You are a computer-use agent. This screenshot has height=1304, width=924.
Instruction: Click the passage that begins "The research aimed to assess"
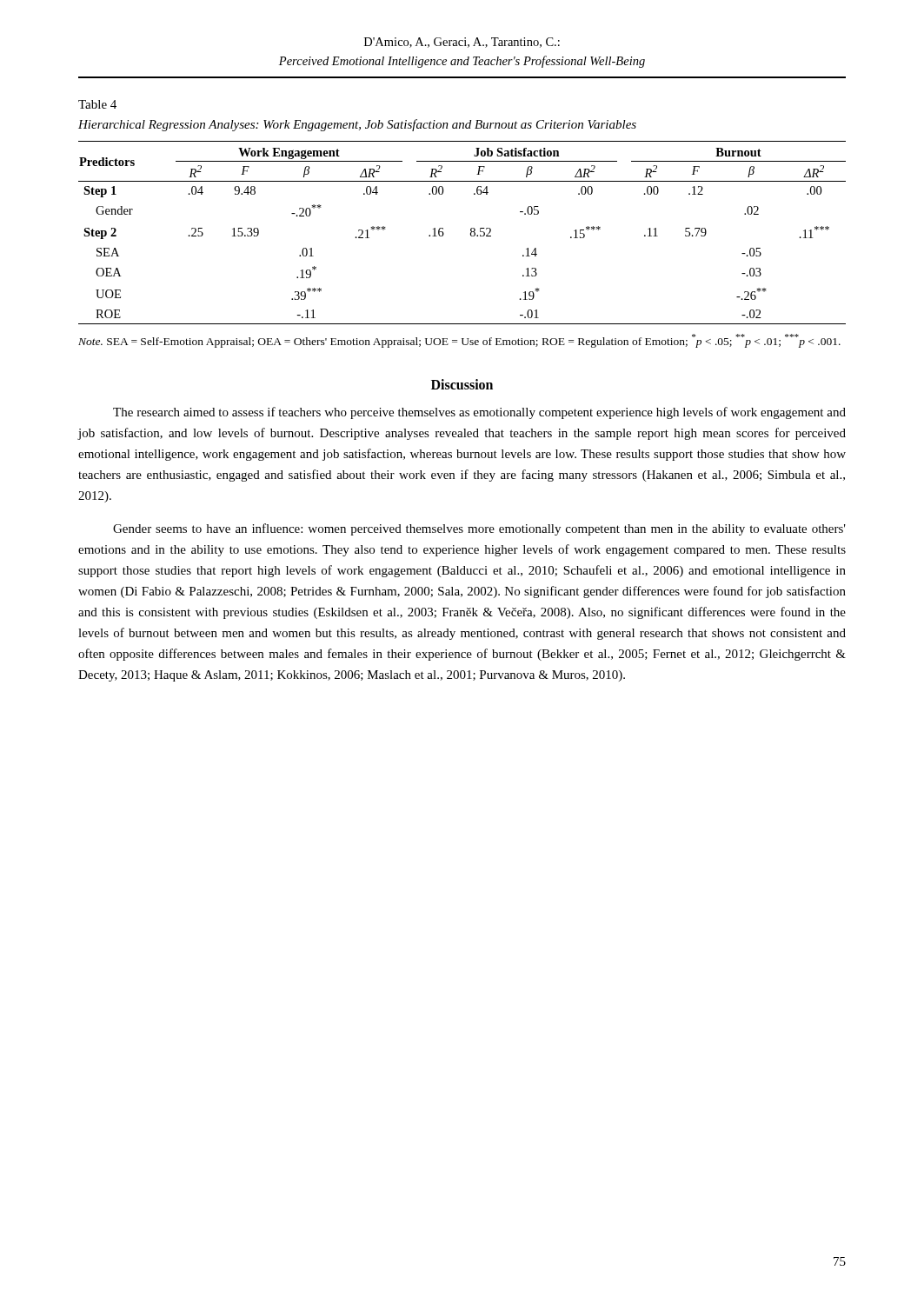(462, 454)
